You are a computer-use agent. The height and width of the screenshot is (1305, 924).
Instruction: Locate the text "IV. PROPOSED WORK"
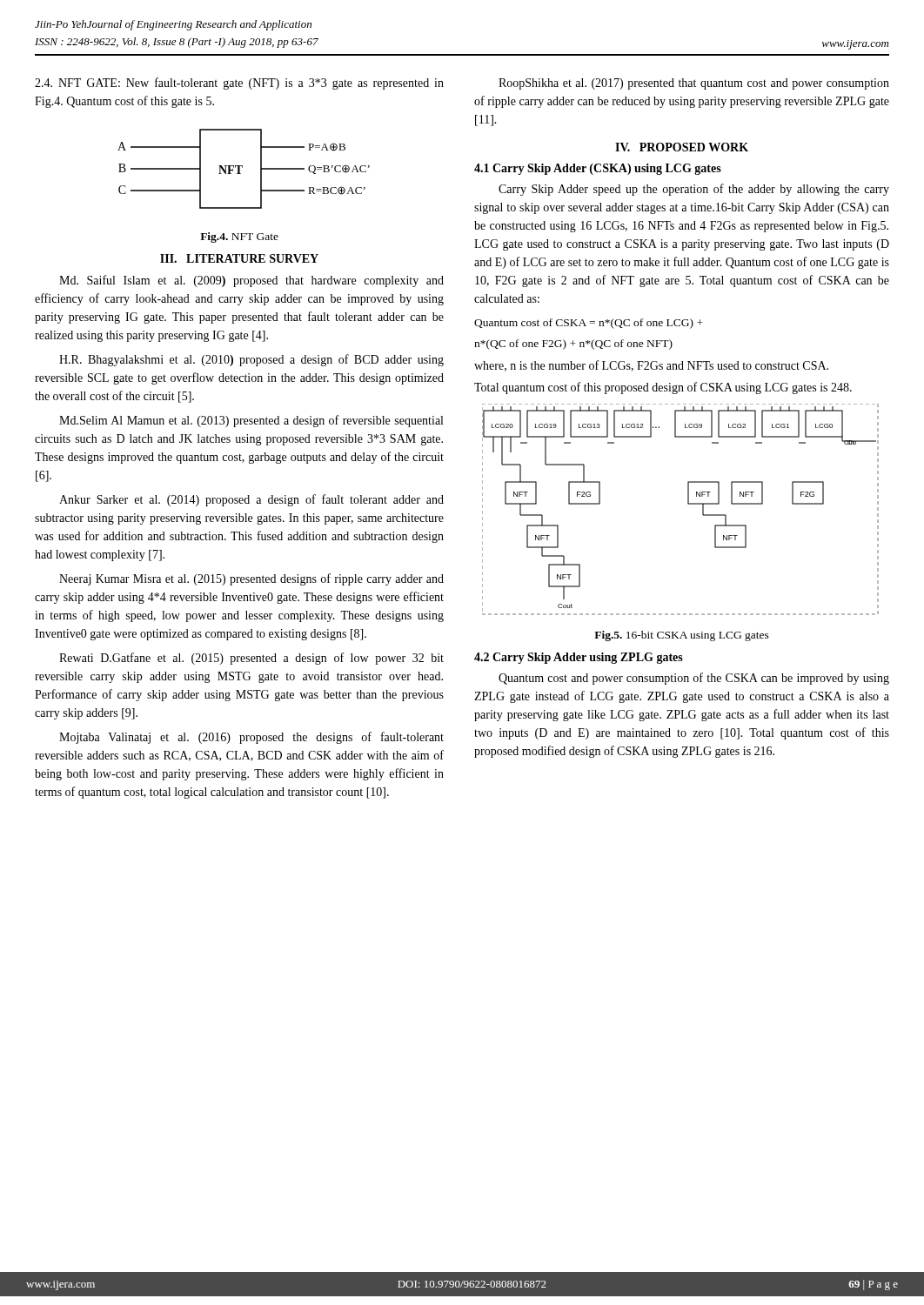pos(682,147)
